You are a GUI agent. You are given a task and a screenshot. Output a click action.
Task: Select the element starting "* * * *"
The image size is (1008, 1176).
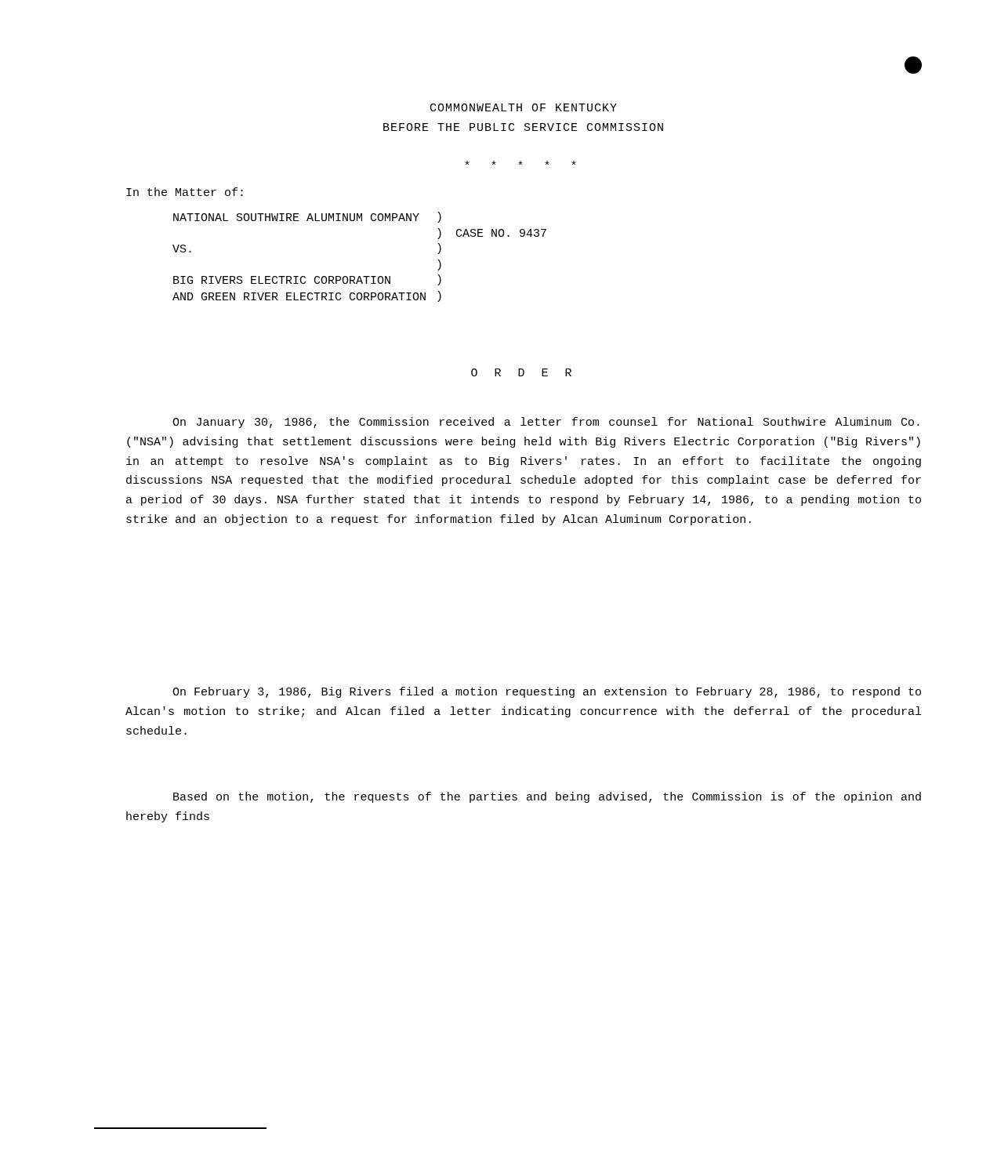(524, 167)
